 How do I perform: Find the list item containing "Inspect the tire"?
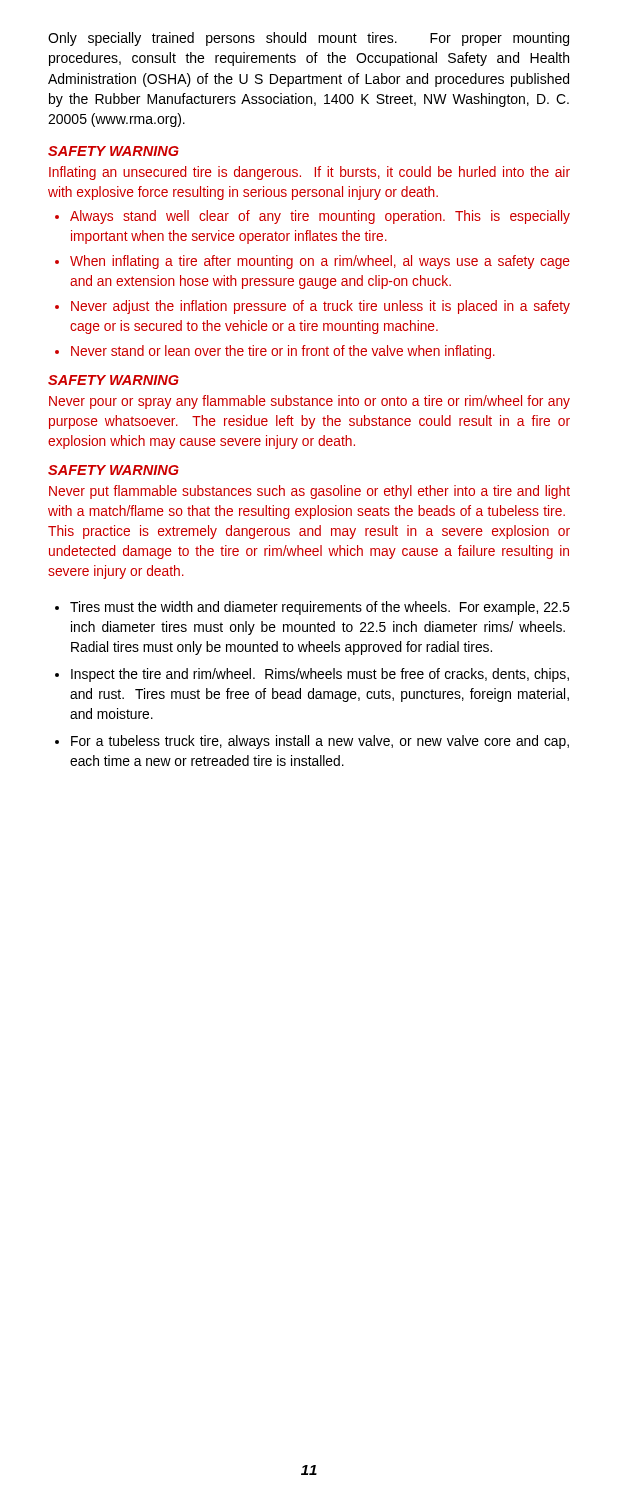coord(320,695)
